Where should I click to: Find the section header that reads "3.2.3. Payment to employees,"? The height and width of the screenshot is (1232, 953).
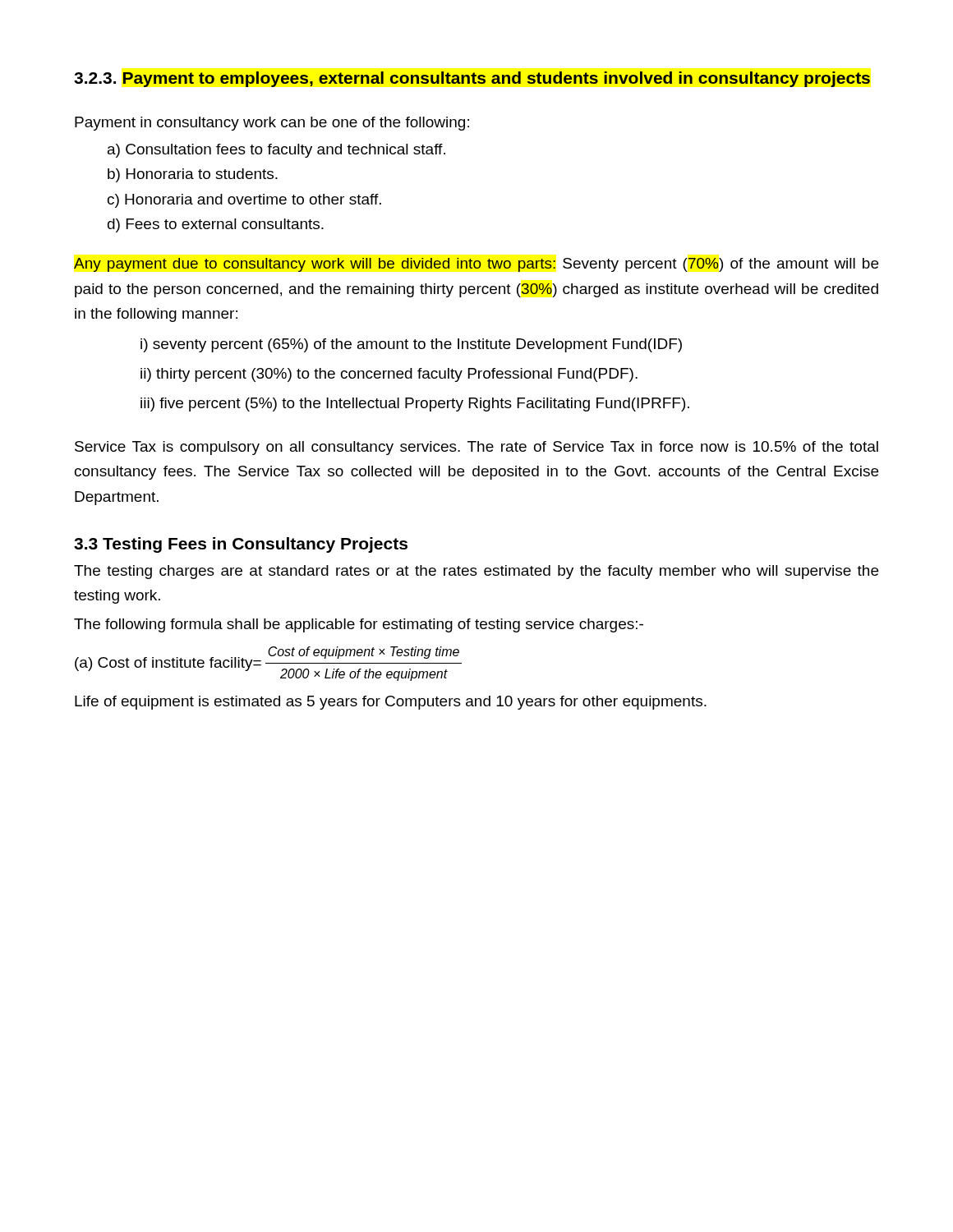tap(472, 78)
